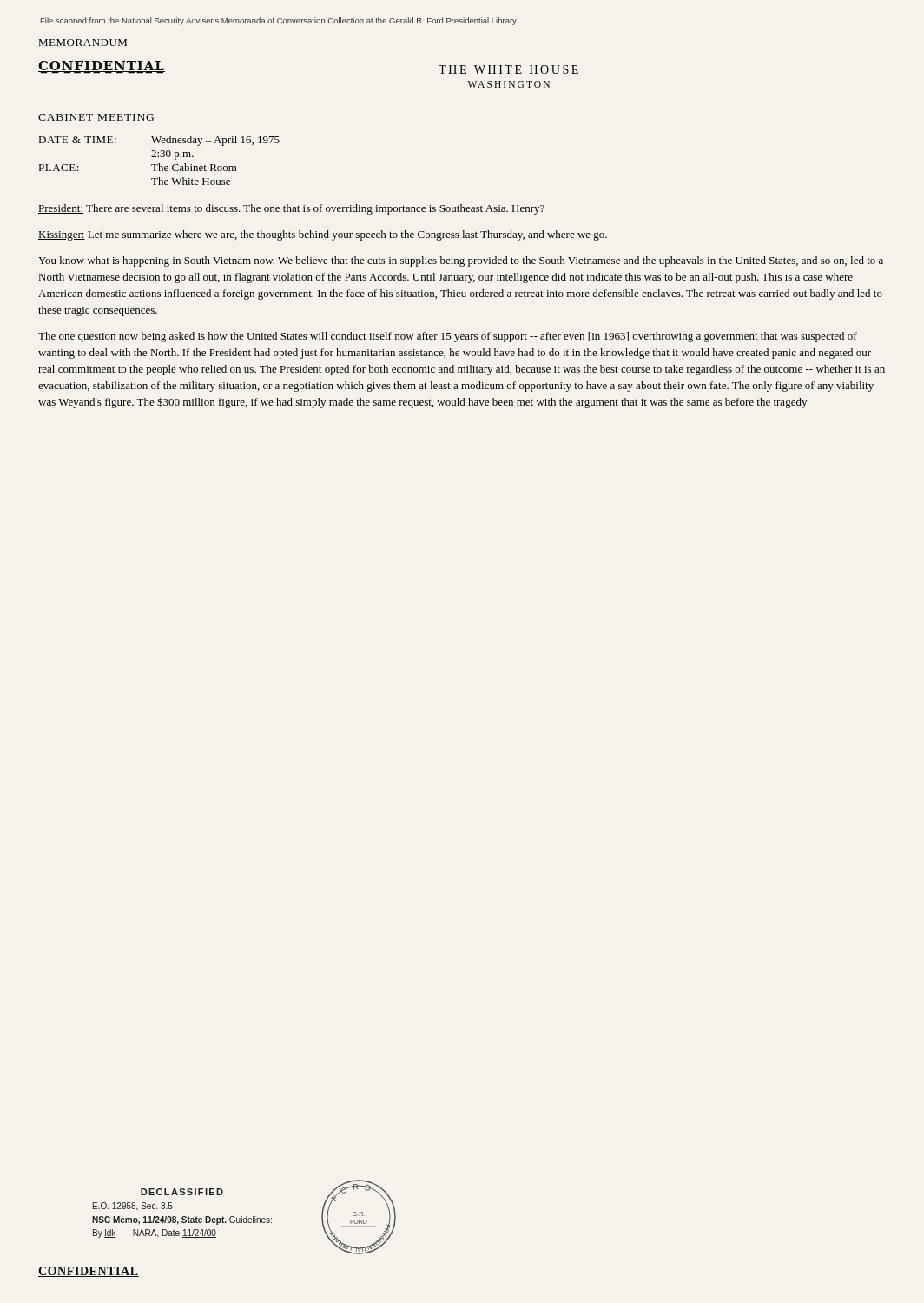Viewport: 924px width, 1303px height.
Task: Locate the section header containing "CABINET MEETING"
Action: [x=97, y=117]
